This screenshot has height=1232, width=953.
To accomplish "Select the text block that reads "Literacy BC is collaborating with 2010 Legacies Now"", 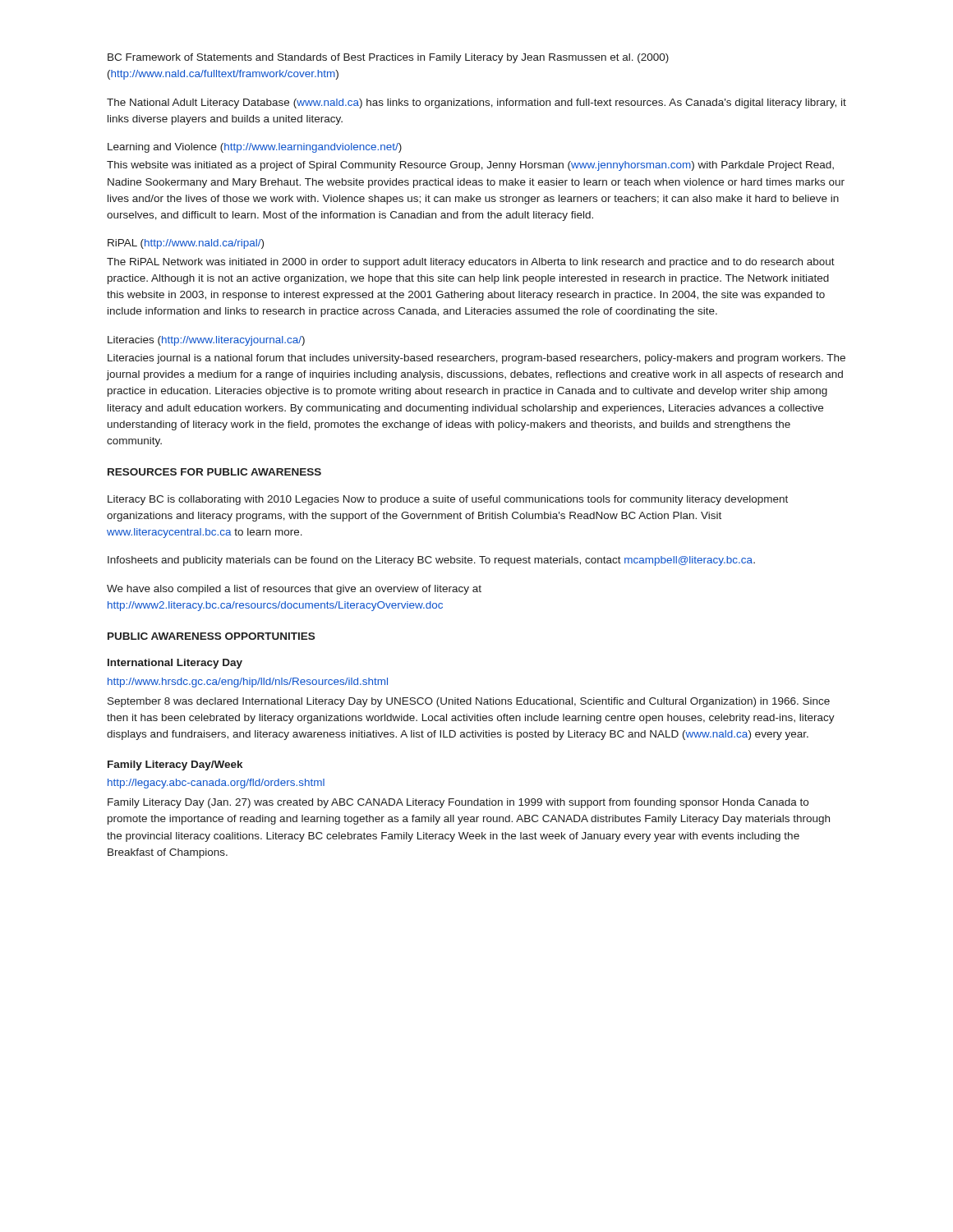I will click(447, 515).
